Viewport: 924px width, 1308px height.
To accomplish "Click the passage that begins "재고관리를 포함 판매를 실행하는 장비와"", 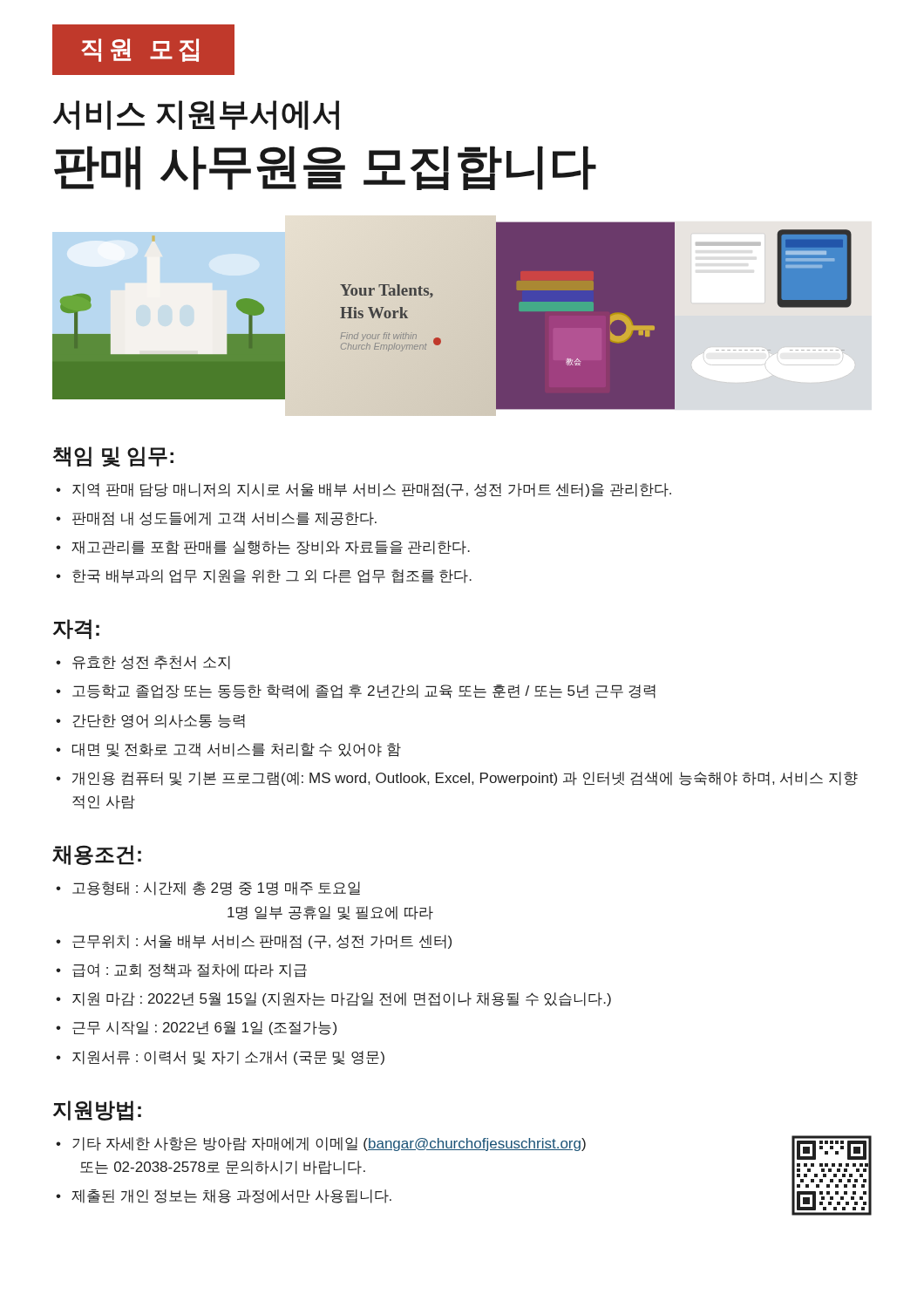I will (x=271, y=547).
